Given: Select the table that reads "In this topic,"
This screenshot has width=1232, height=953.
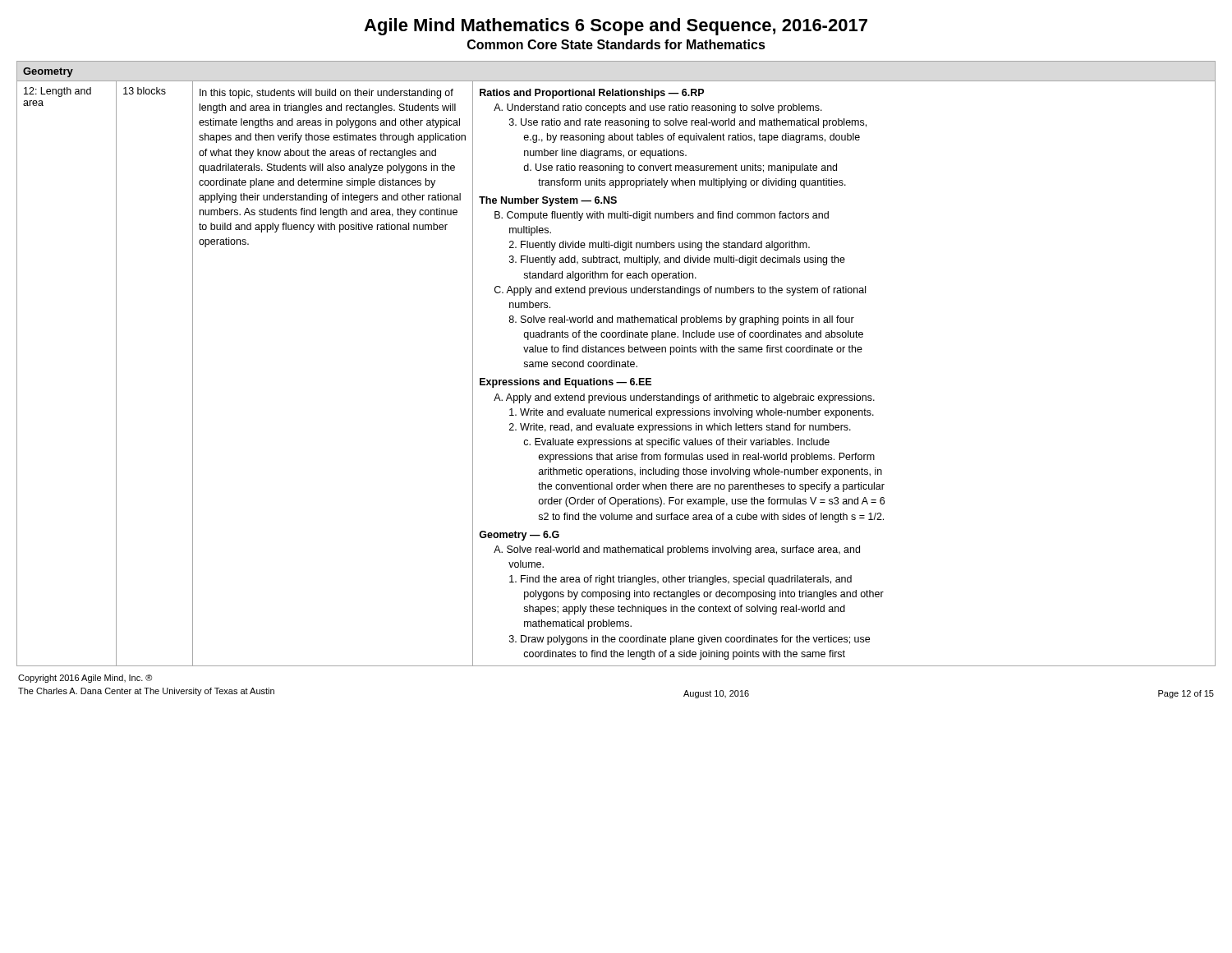Looking at the screenshot, I should (616, 363).
